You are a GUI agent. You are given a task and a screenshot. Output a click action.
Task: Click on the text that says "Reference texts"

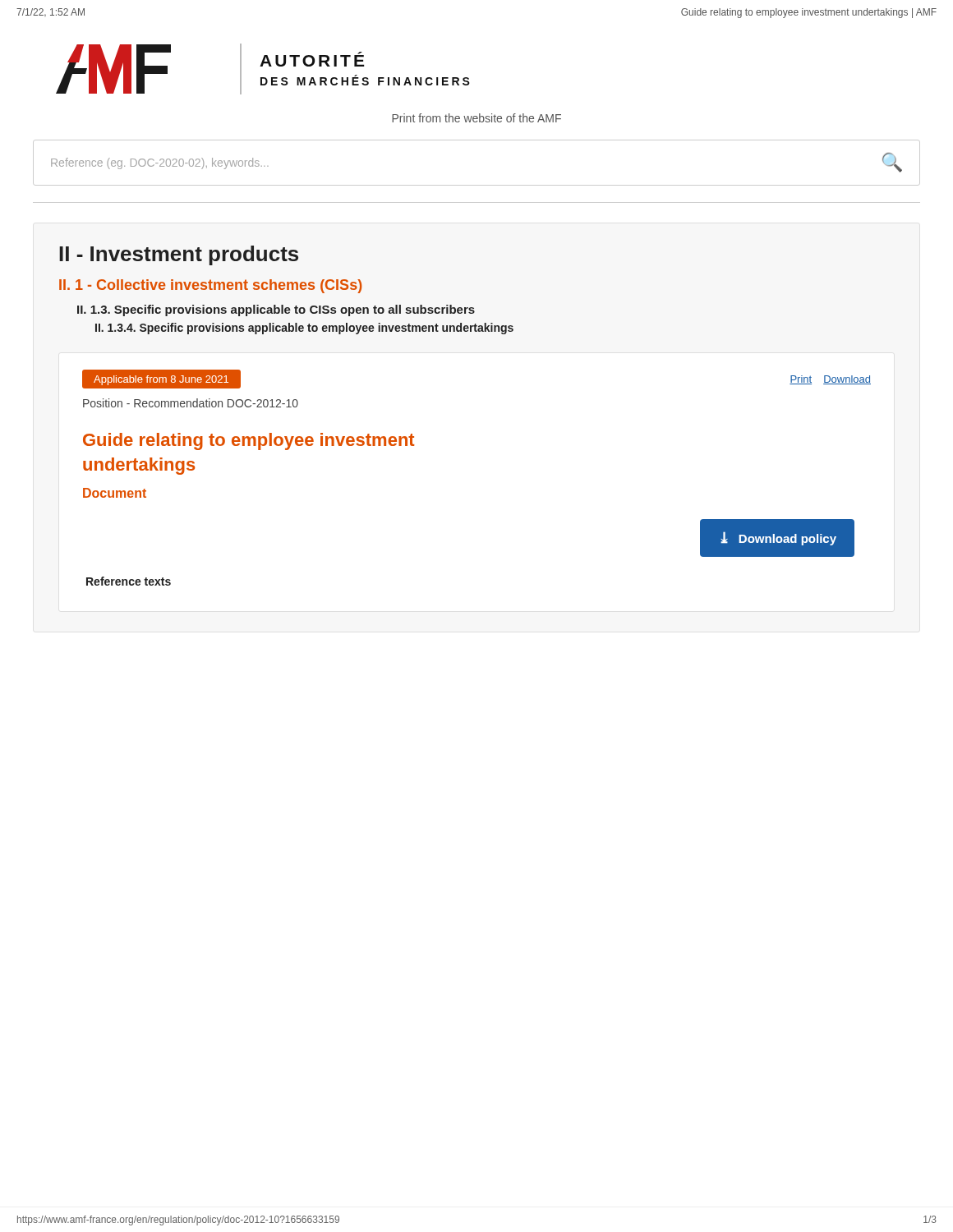tap(128, 582)
